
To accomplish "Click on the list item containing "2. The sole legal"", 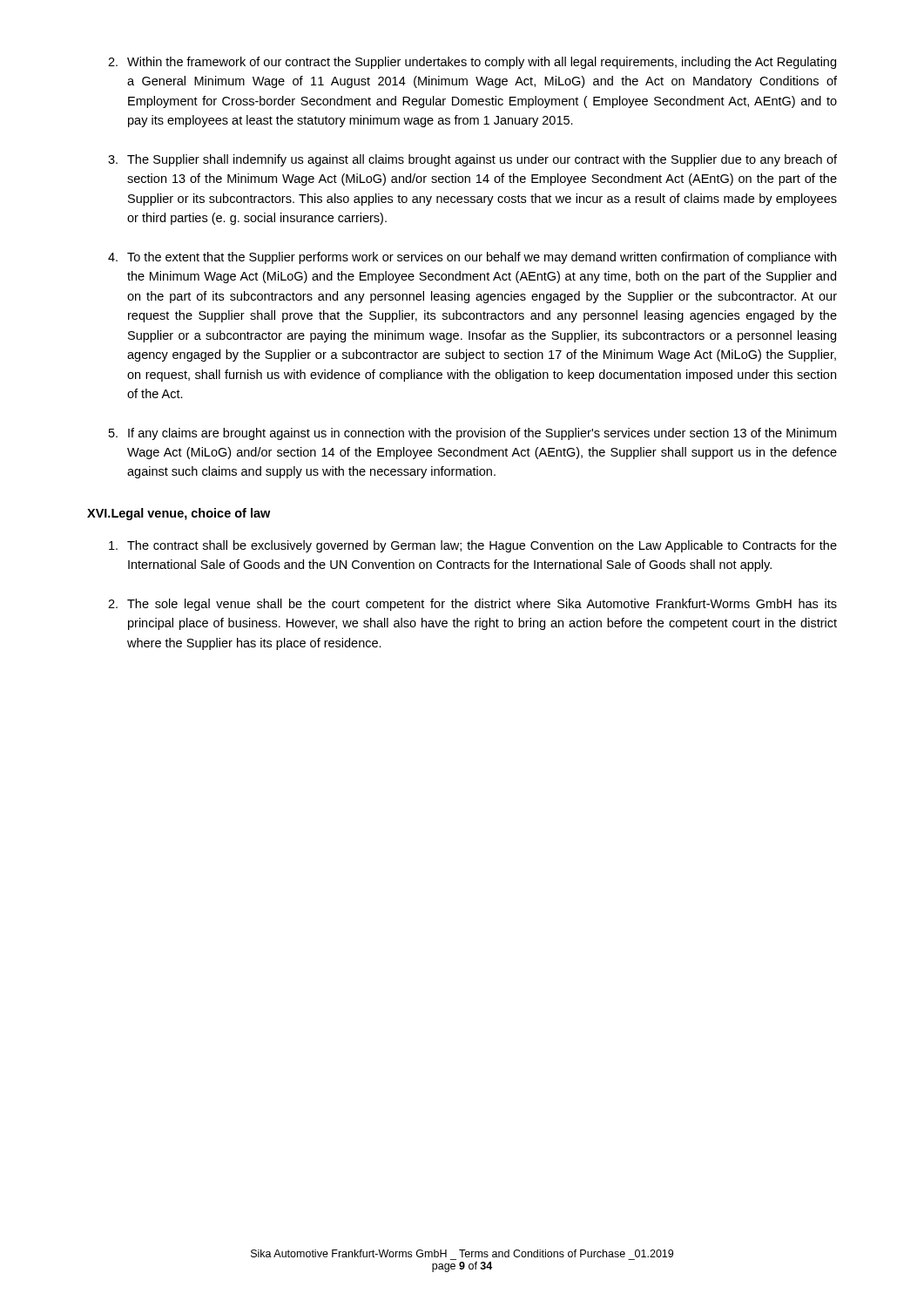I will pos(462,624).
